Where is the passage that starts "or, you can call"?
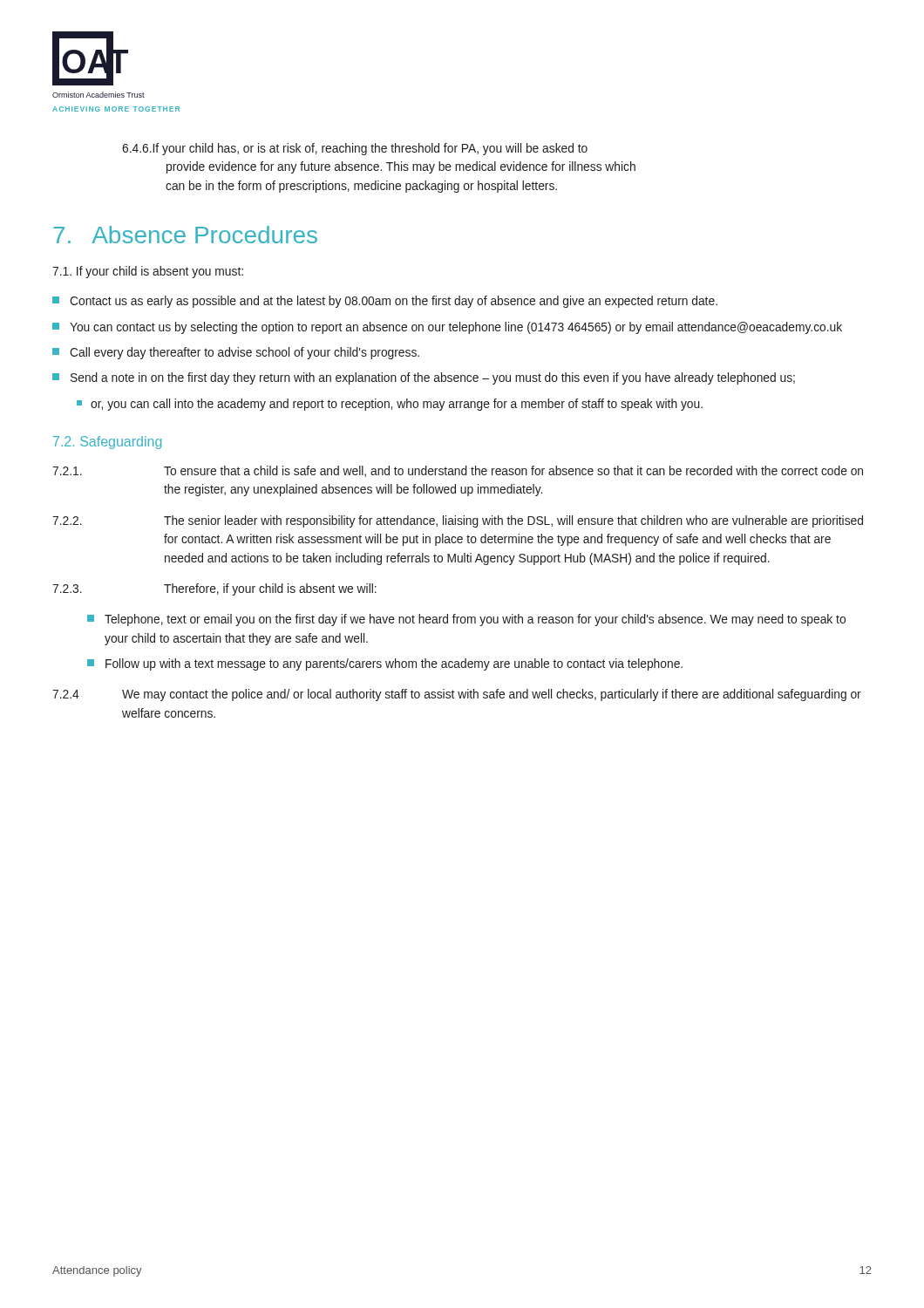 390,404
